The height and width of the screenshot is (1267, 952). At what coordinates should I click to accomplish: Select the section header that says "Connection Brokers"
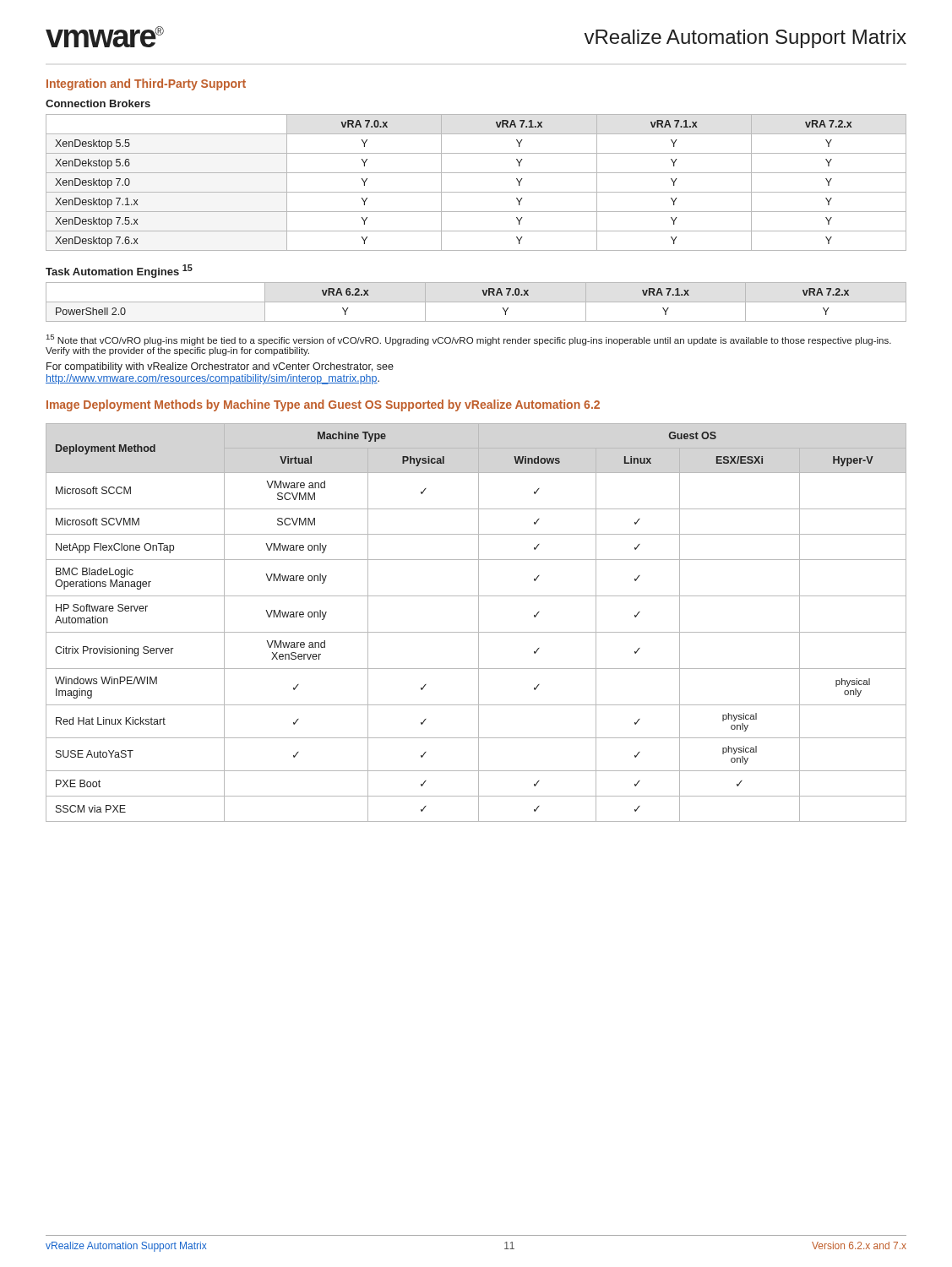click(98, 104)
